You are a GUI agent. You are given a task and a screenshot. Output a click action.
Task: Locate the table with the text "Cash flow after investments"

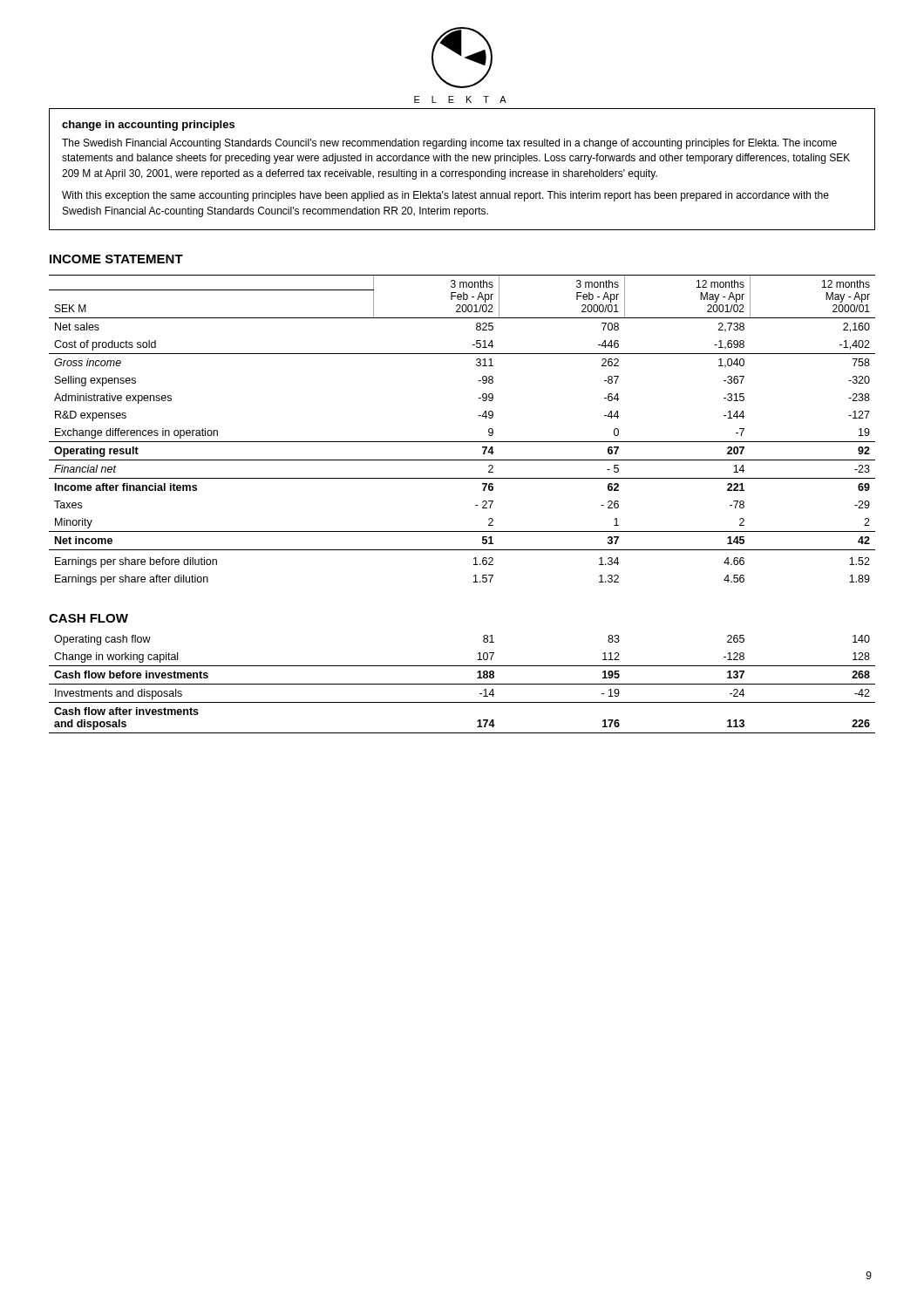(x=462, y=682)
